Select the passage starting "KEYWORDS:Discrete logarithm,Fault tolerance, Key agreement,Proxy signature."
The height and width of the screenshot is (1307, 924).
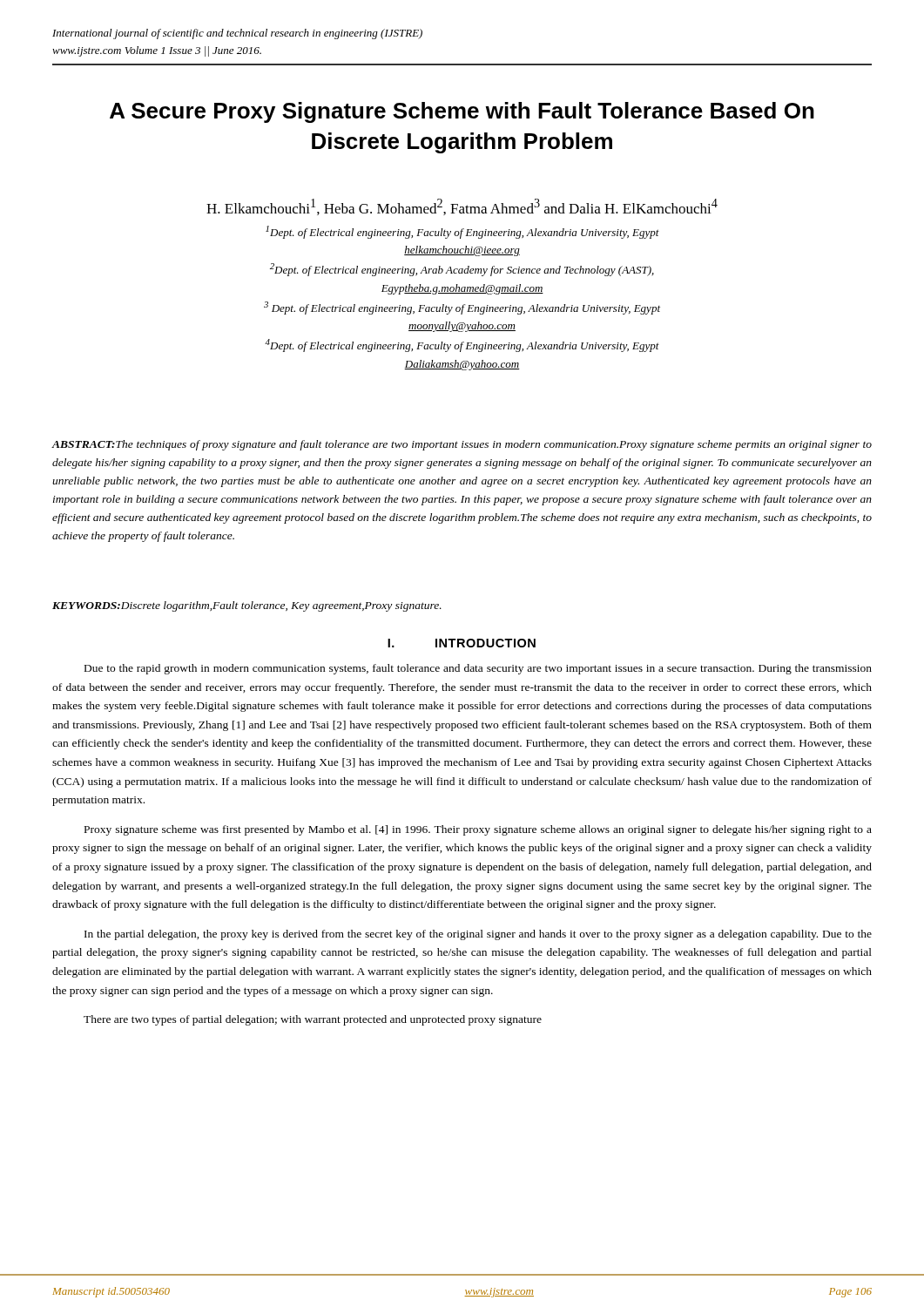click(x=247, y=606)
